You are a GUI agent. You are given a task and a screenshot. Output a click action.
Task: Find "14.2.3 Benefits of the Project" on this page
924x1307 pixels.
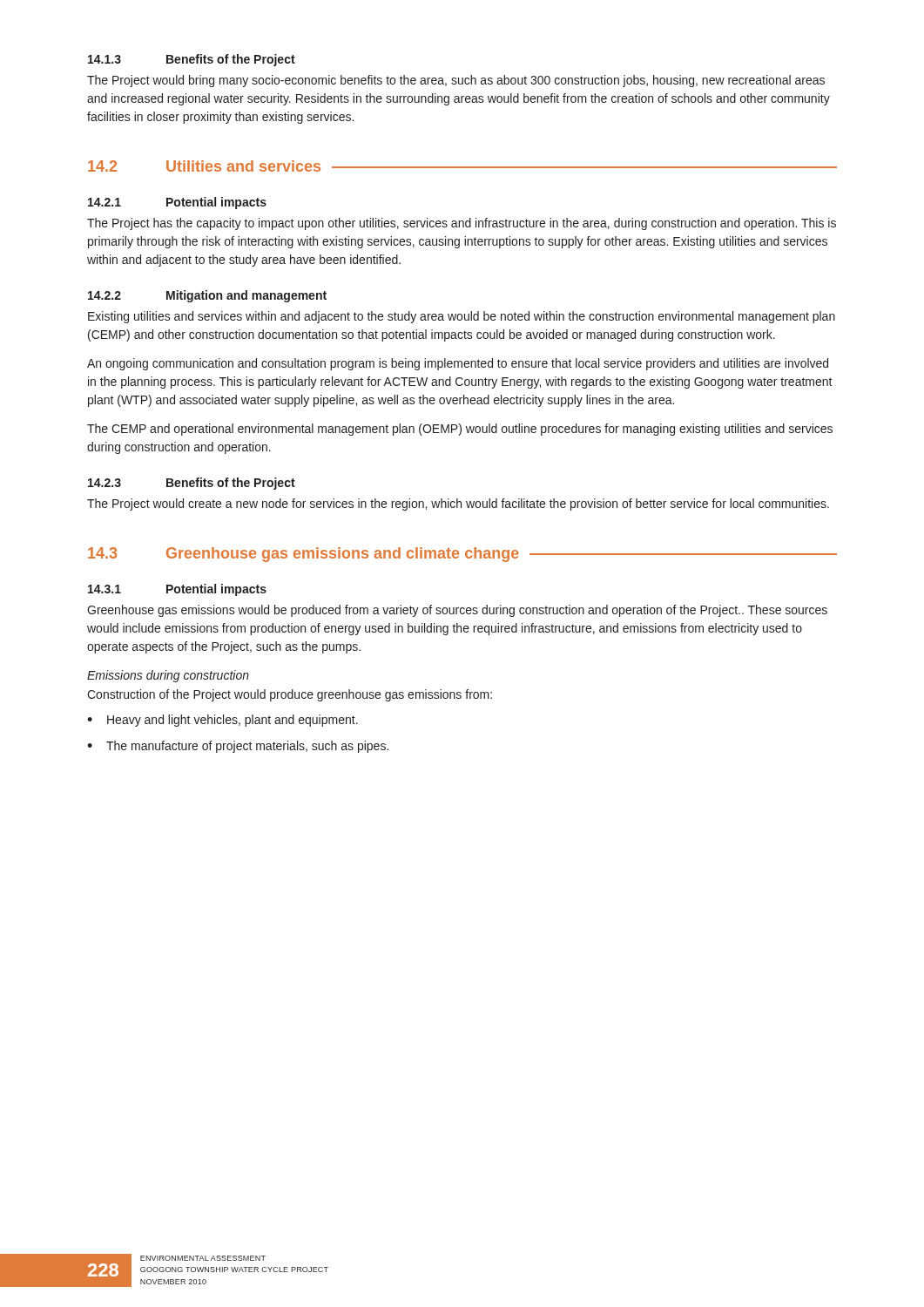(x=191, y=483)
